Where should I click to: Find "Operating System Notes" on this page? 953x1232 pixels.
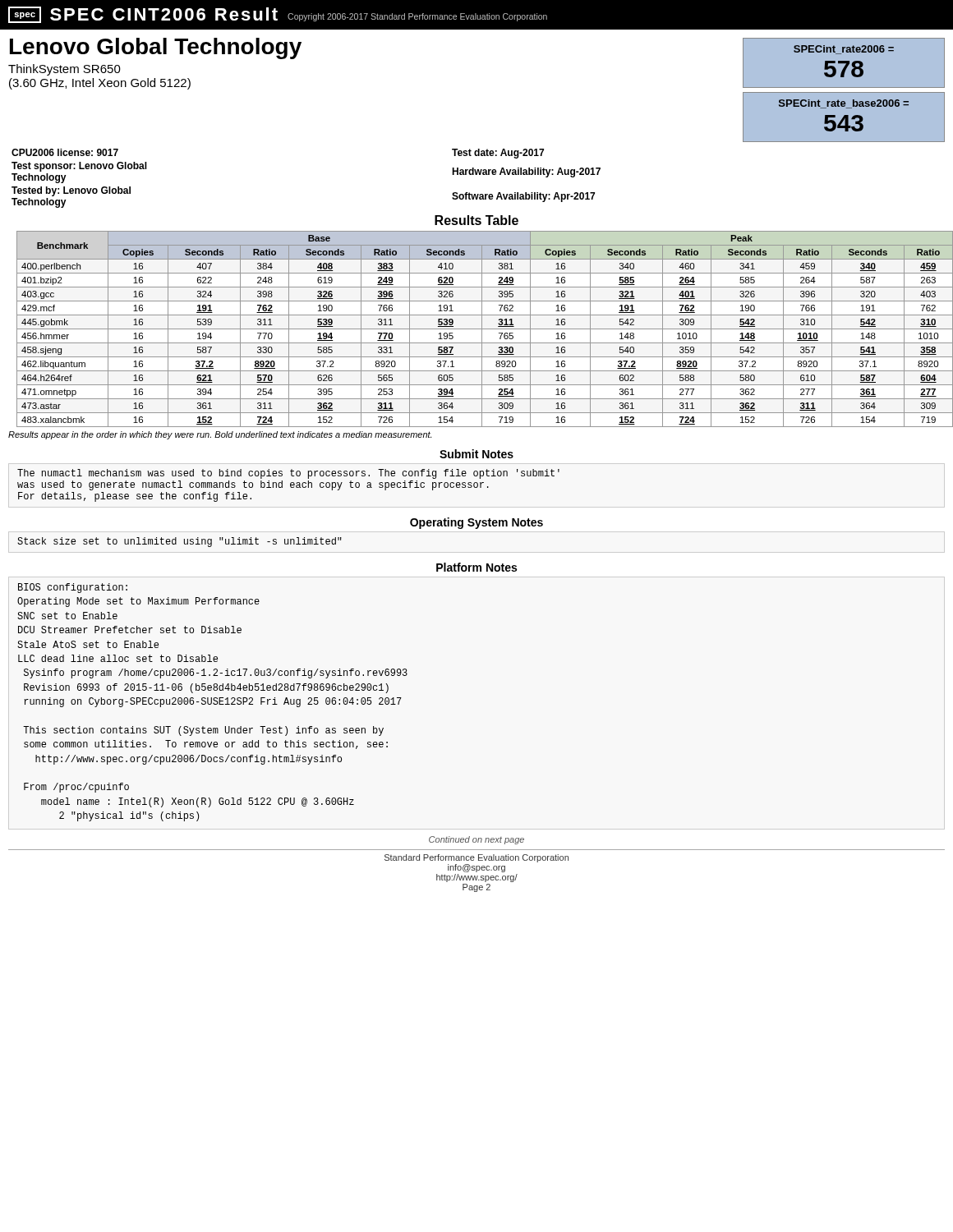476,522
